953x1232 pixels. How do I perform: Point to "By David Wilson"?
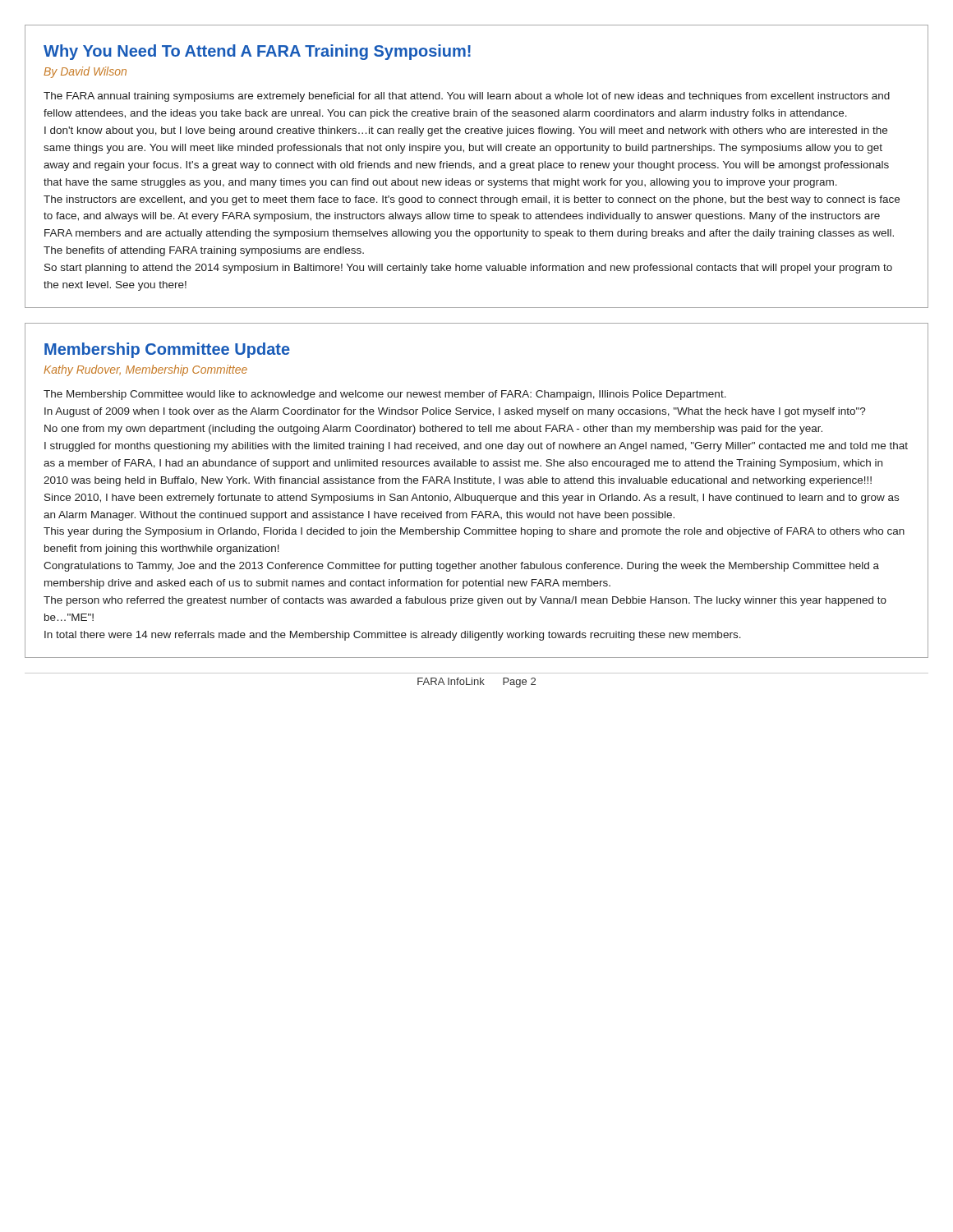(85, 72)
